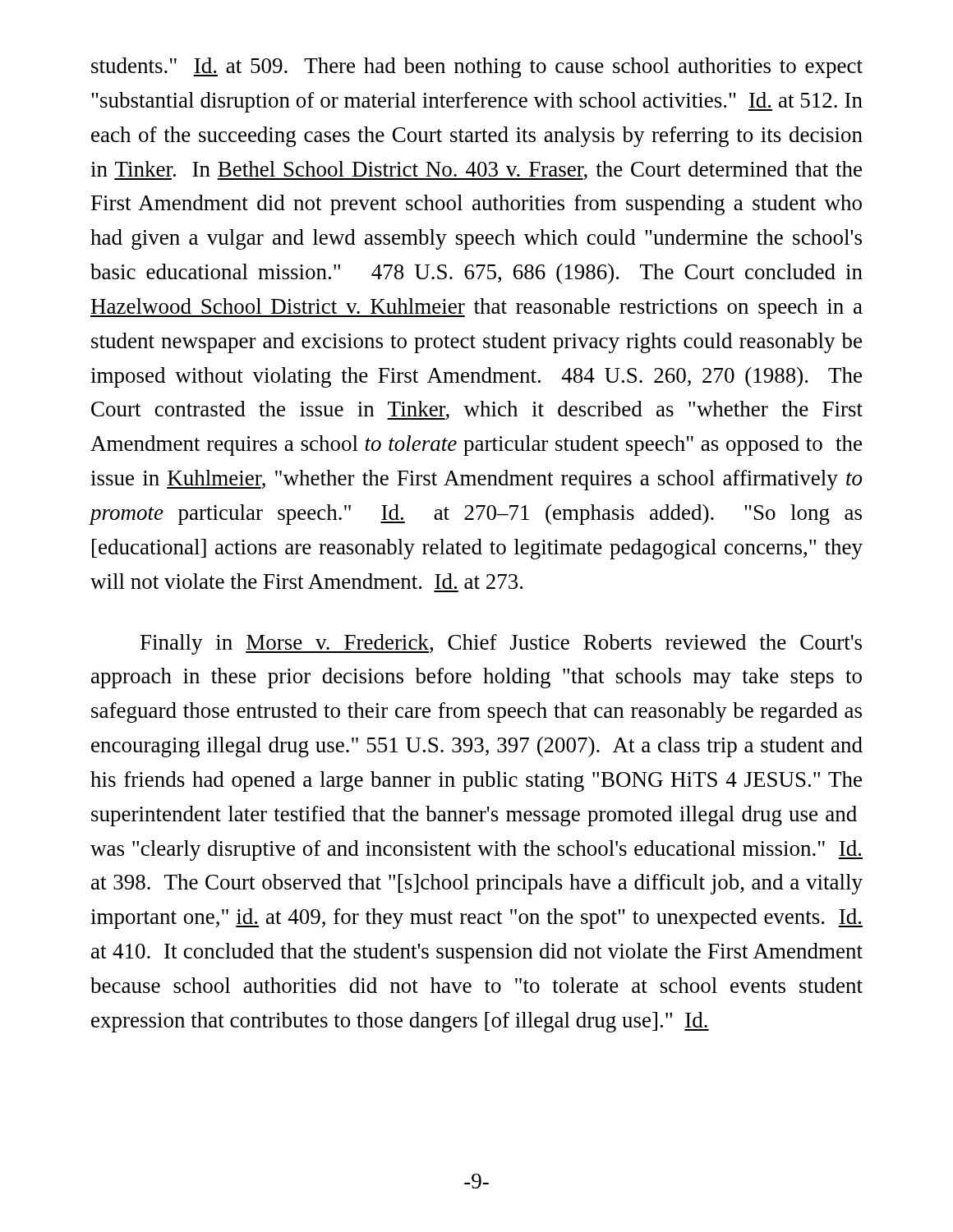
Task: Navigate to the element starting "students." Id. at 509. There had been nothing"
Action: (x=476, y=323)
